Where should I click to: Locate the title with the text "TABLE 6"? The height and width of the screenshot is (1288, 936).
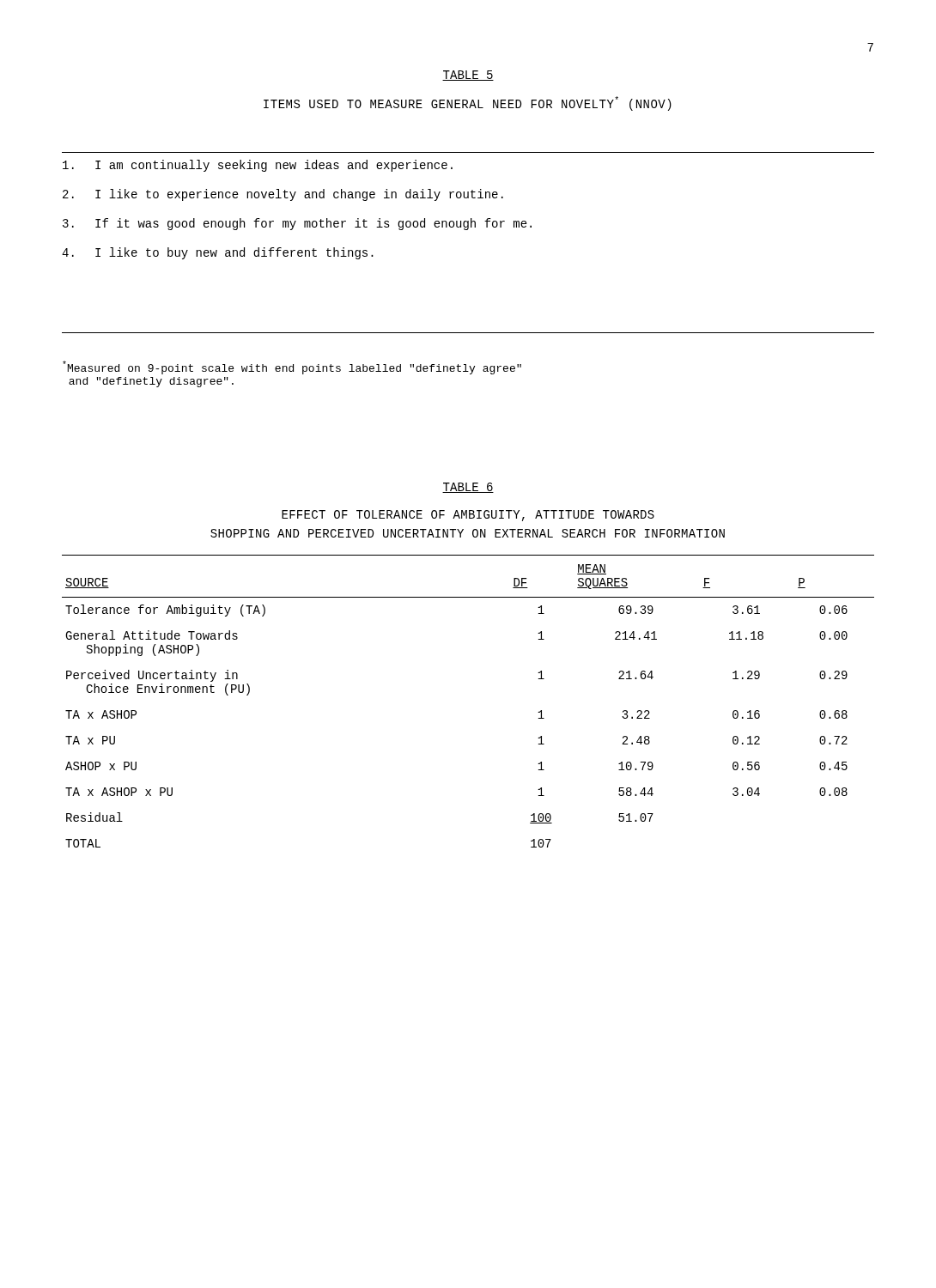468,488
